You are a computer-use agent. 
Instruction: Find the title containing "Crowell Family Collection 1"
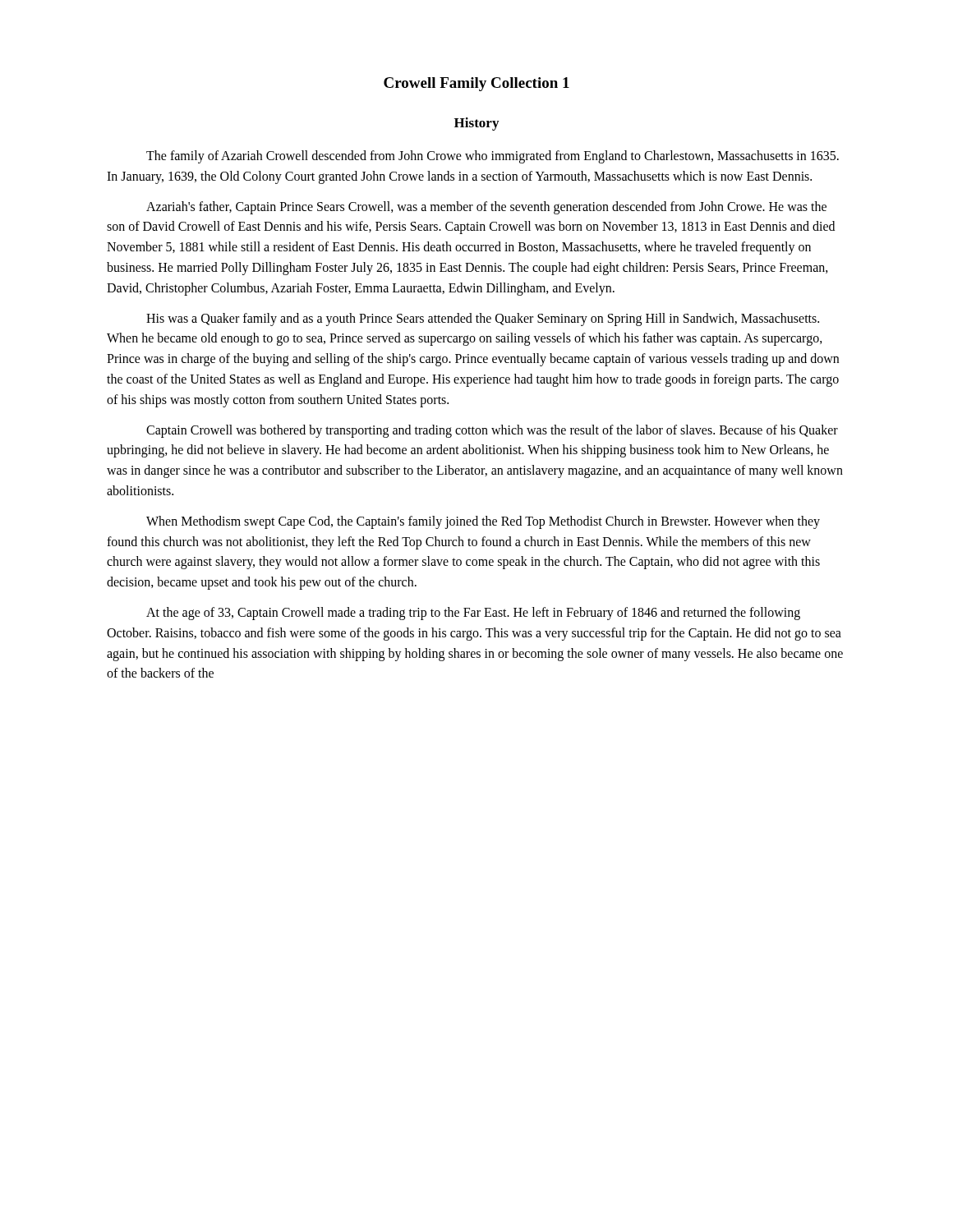tap(476, 83)
